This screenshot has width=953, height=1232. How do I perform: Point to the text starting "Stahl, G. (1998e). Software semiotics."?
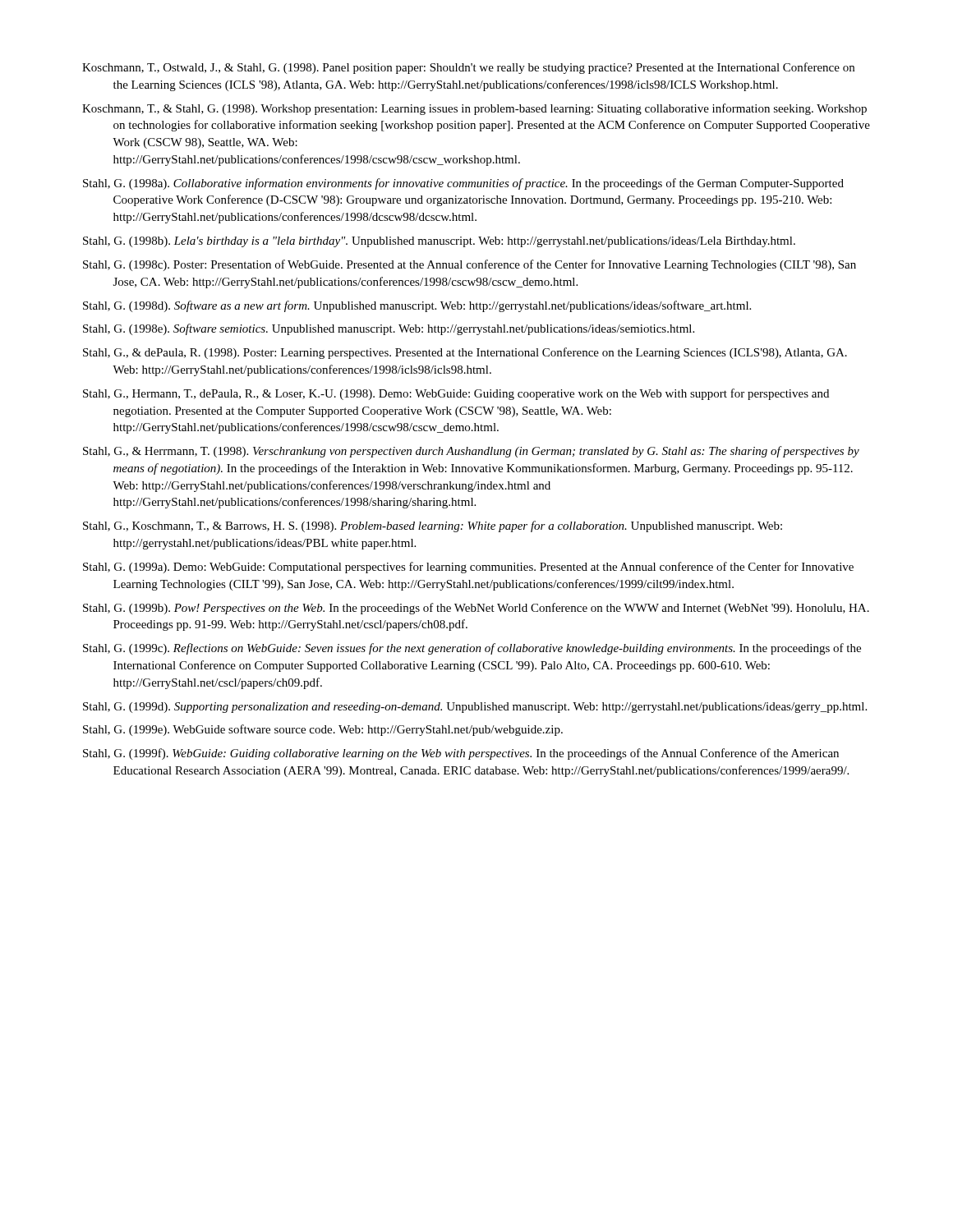click(389, 329)
